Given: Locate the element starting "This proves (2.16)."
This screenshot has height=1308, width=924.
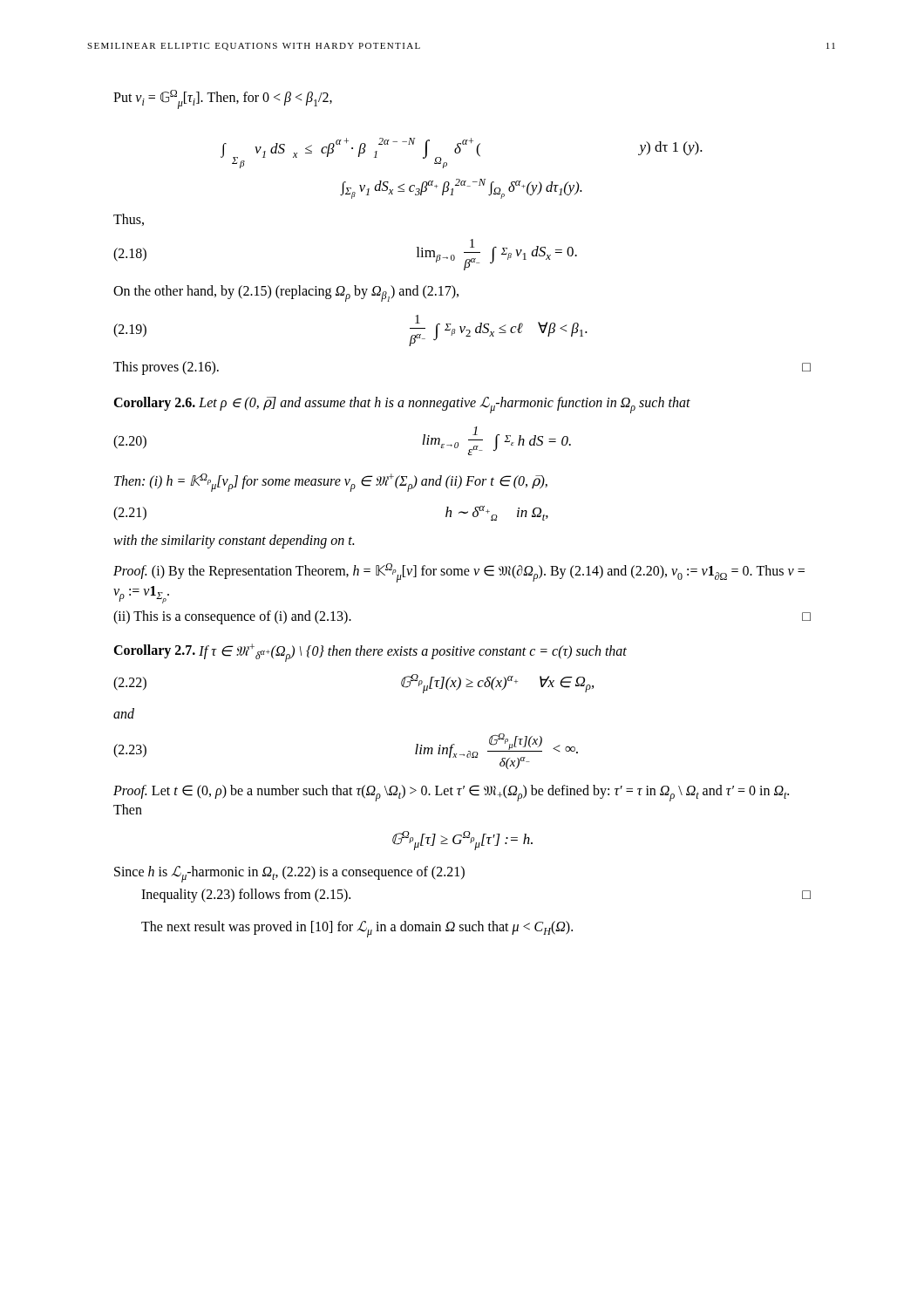Looking at the screenshot, I should pos(170,368).
